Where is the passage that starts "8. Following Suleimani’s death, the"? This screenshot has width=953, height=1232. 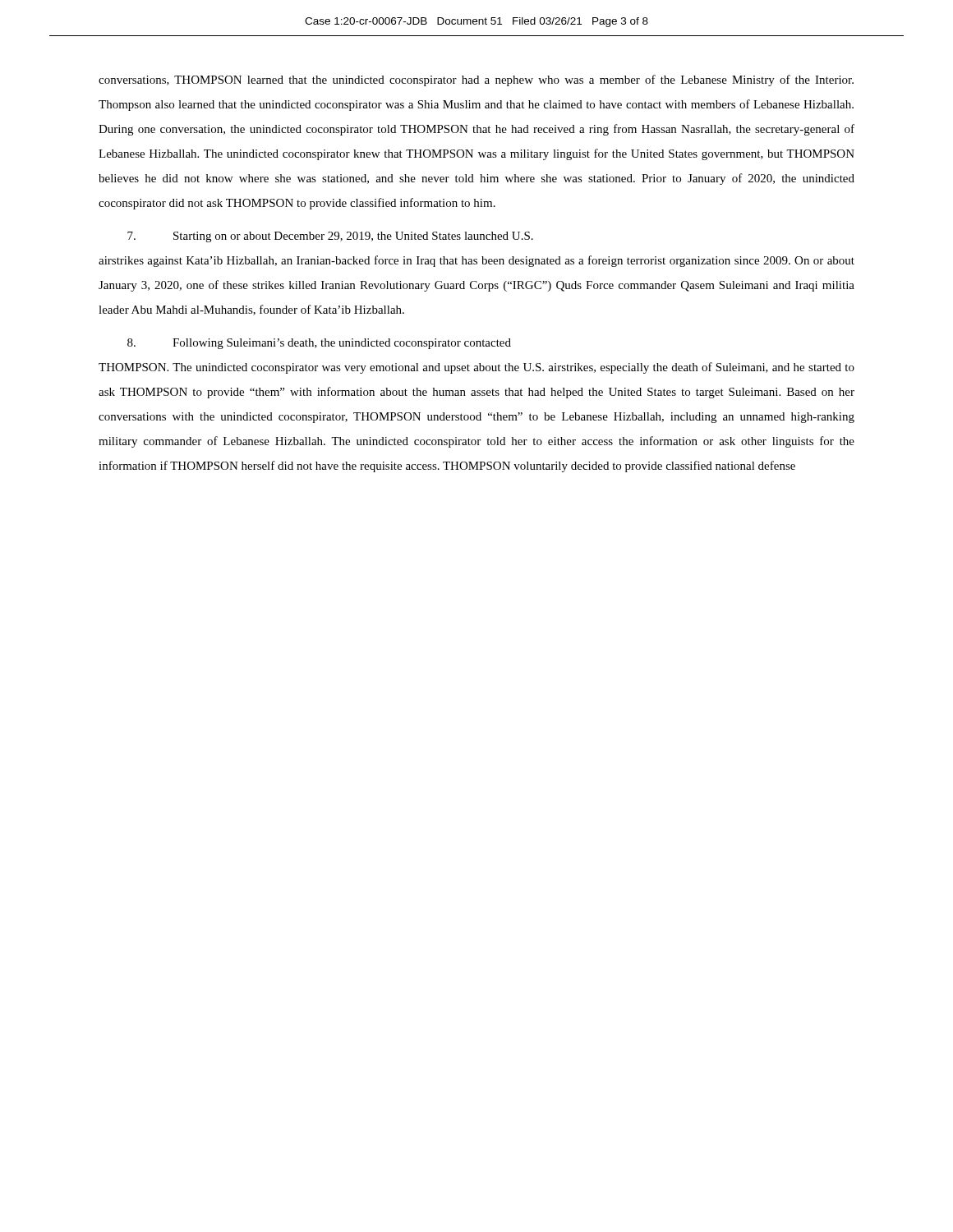[476, 404]
